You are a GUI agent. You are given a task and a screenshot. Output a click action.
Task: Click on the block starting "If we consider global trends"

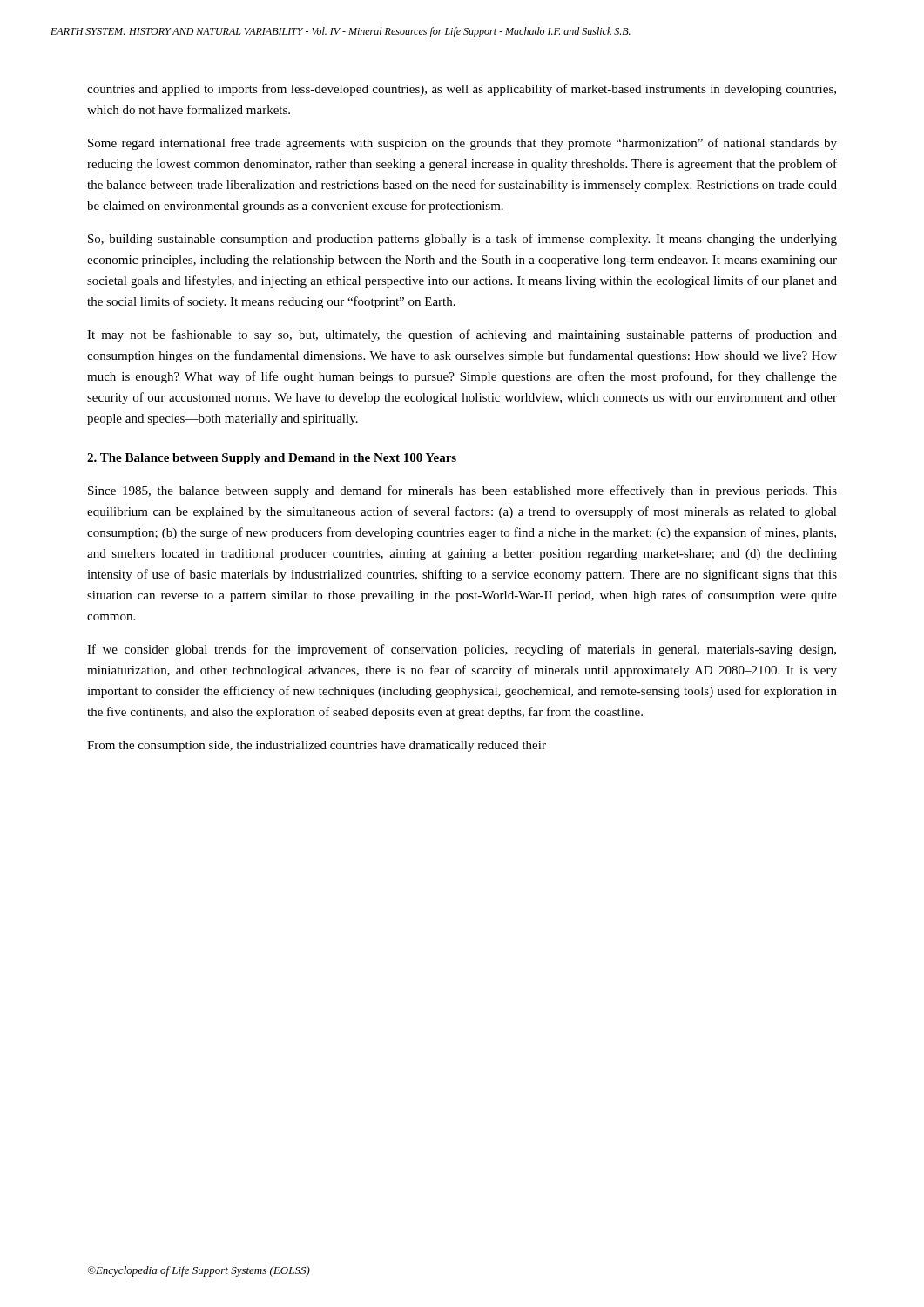click(x=462, y=681)
